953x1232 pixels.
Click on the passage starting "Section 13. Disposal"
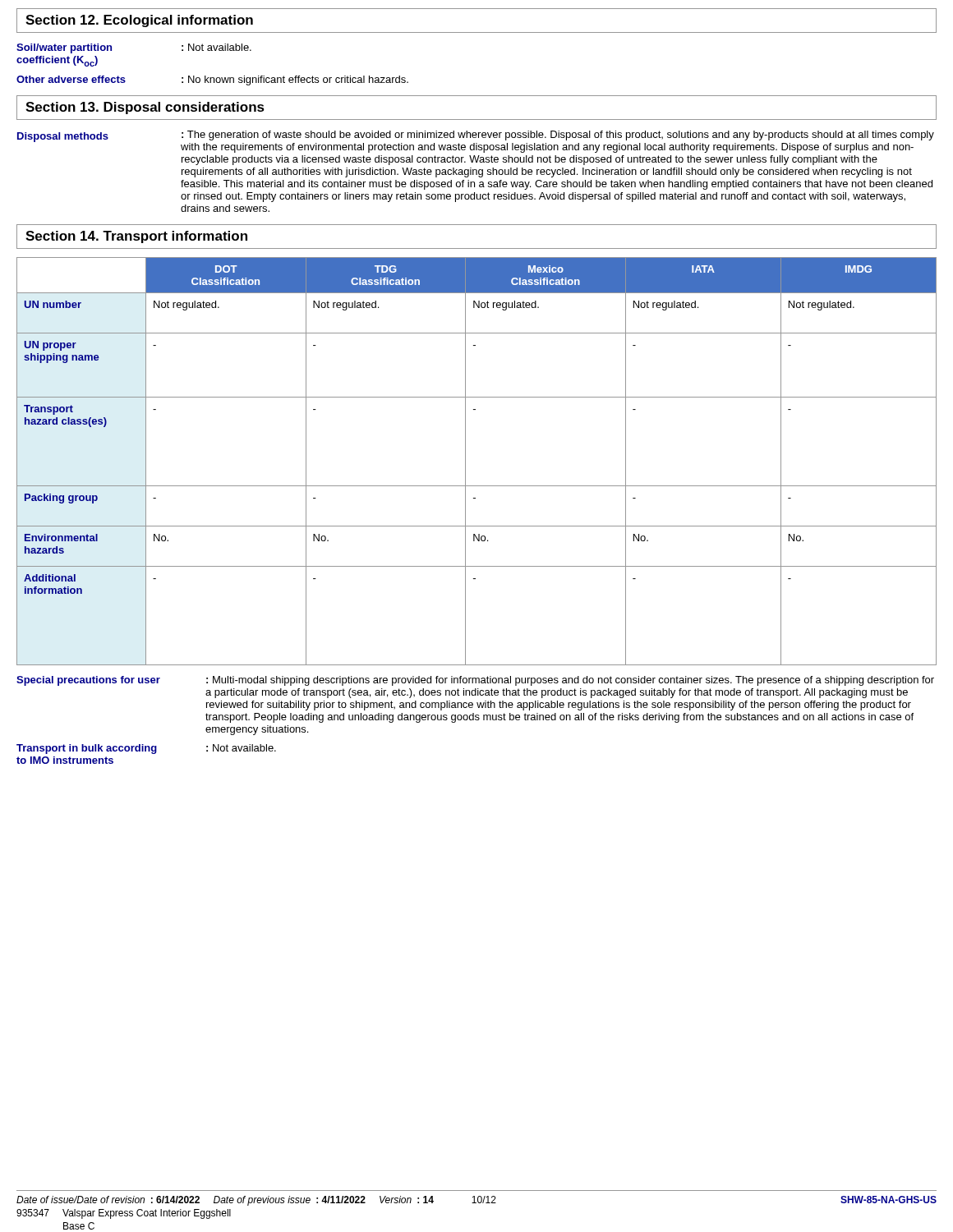point(476,107)
